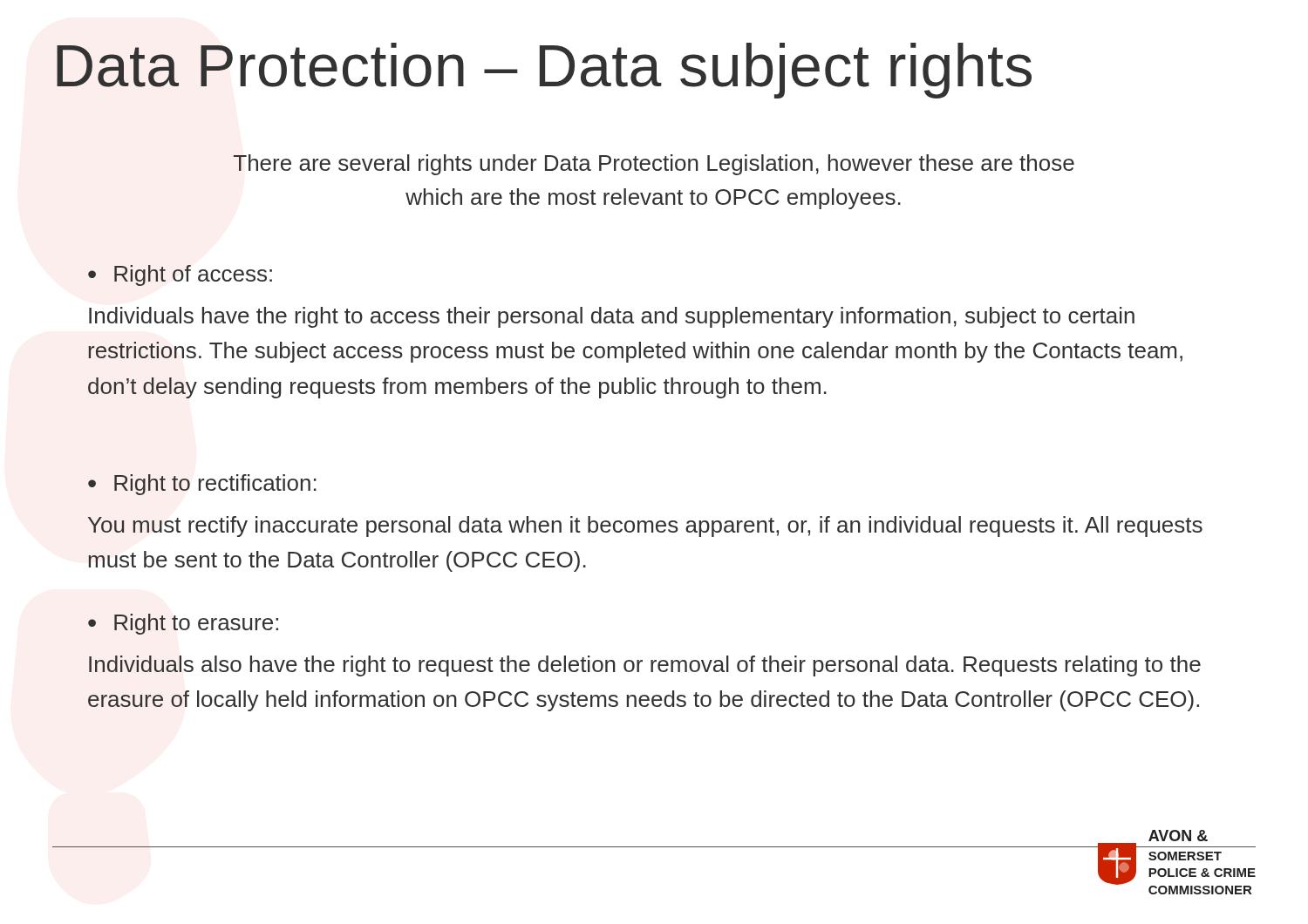Find the block on this page that starts "There are several rights under Data"
Image resolution: width=1308 pixels, height=924 pixels.
(654, 180)
